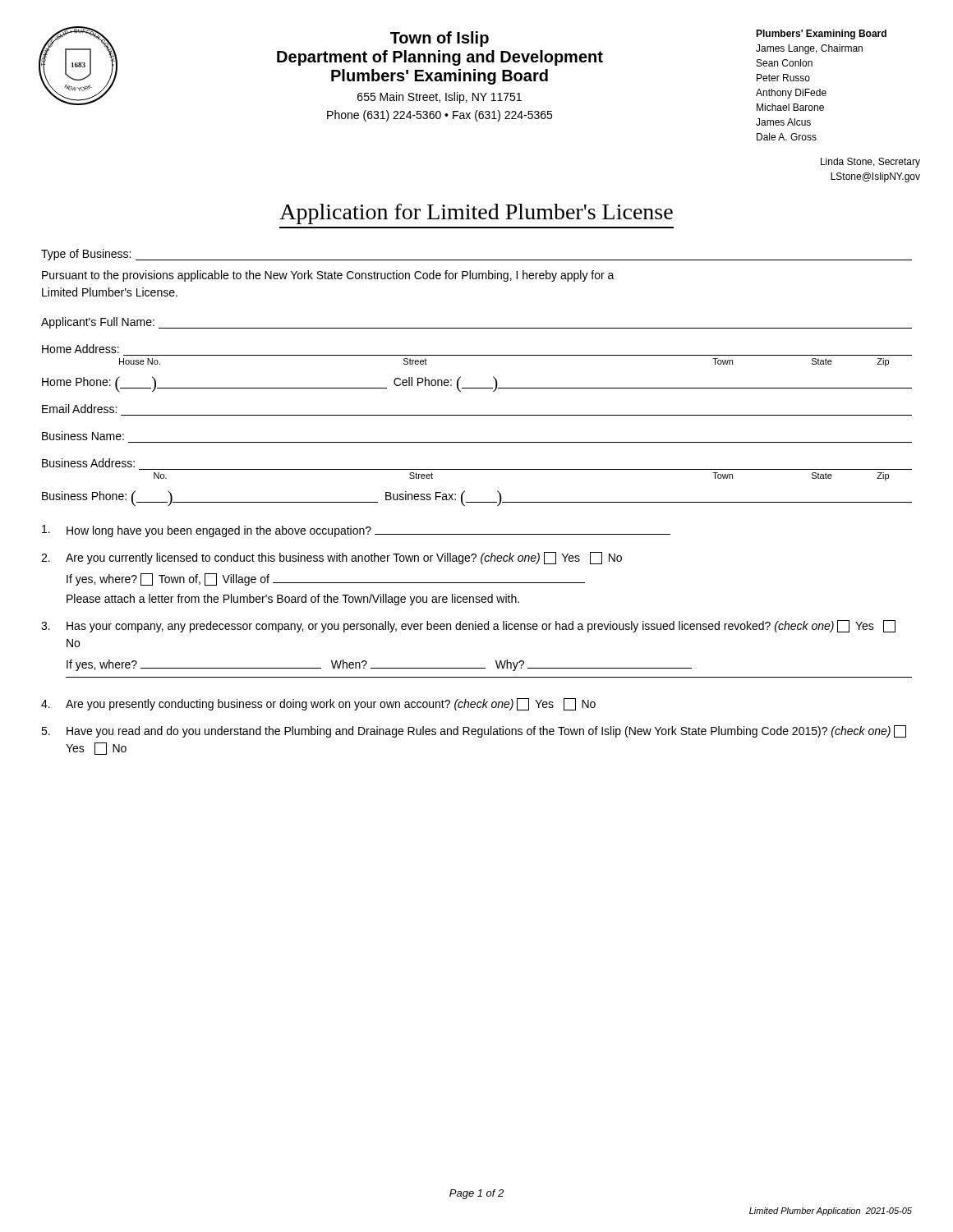Locate the text block with the text "Pursuant to the"
The image size is (953, 1232).
point(327,284)
